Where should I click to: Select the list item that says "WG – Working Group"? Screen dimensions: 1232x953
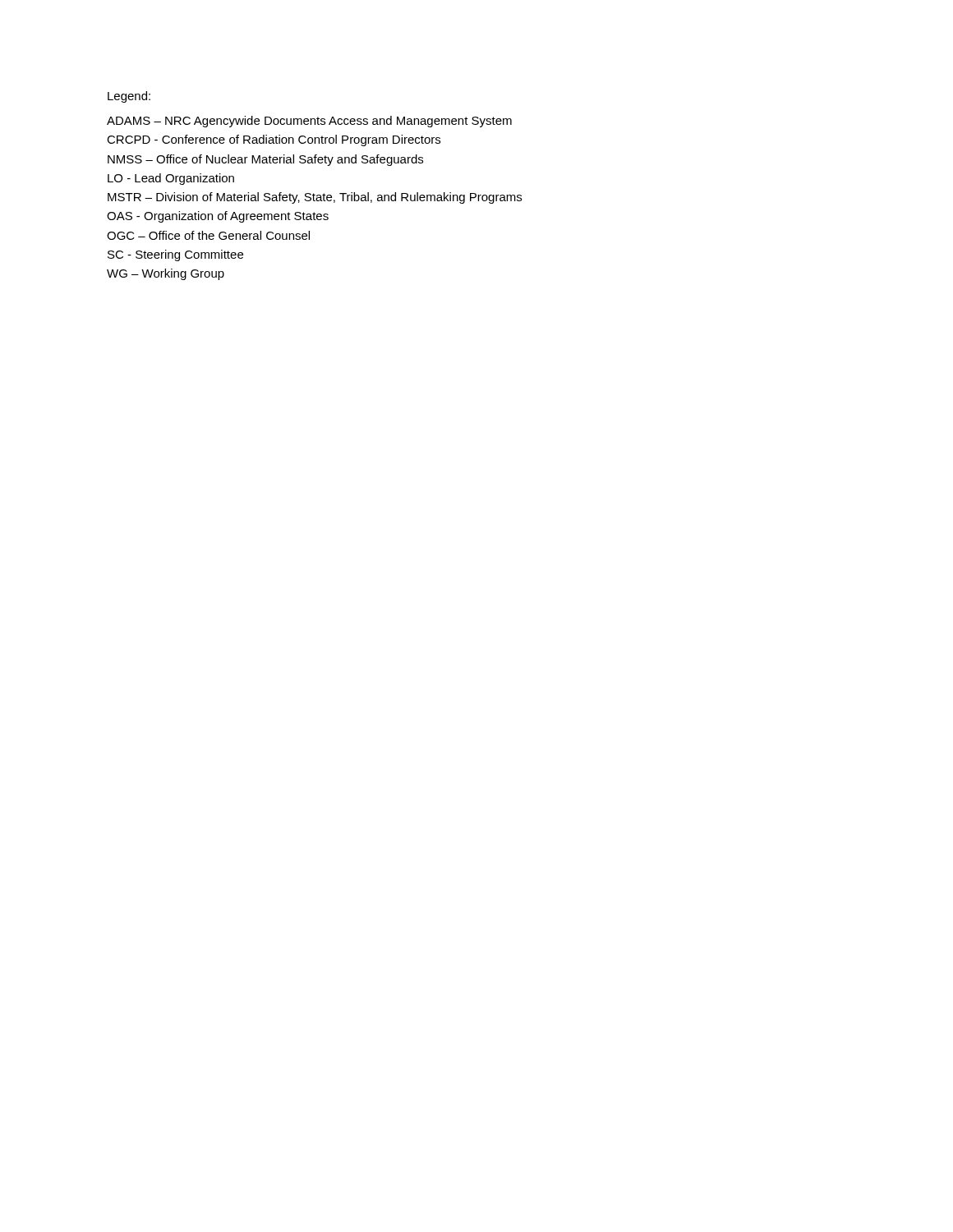point(166,273)
